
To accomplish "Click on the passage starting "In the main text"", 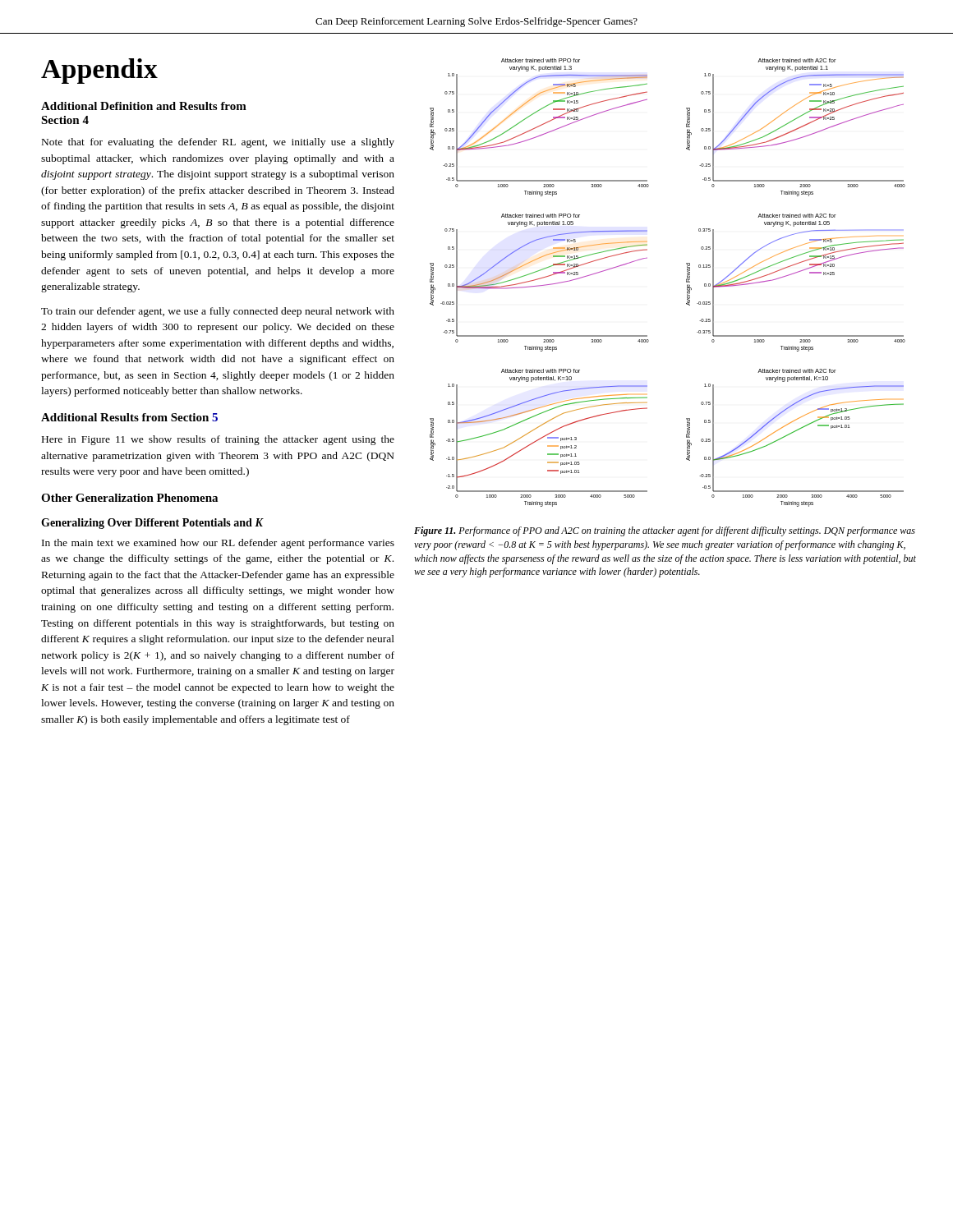I will pyautogui.click(x=218, y=631).
